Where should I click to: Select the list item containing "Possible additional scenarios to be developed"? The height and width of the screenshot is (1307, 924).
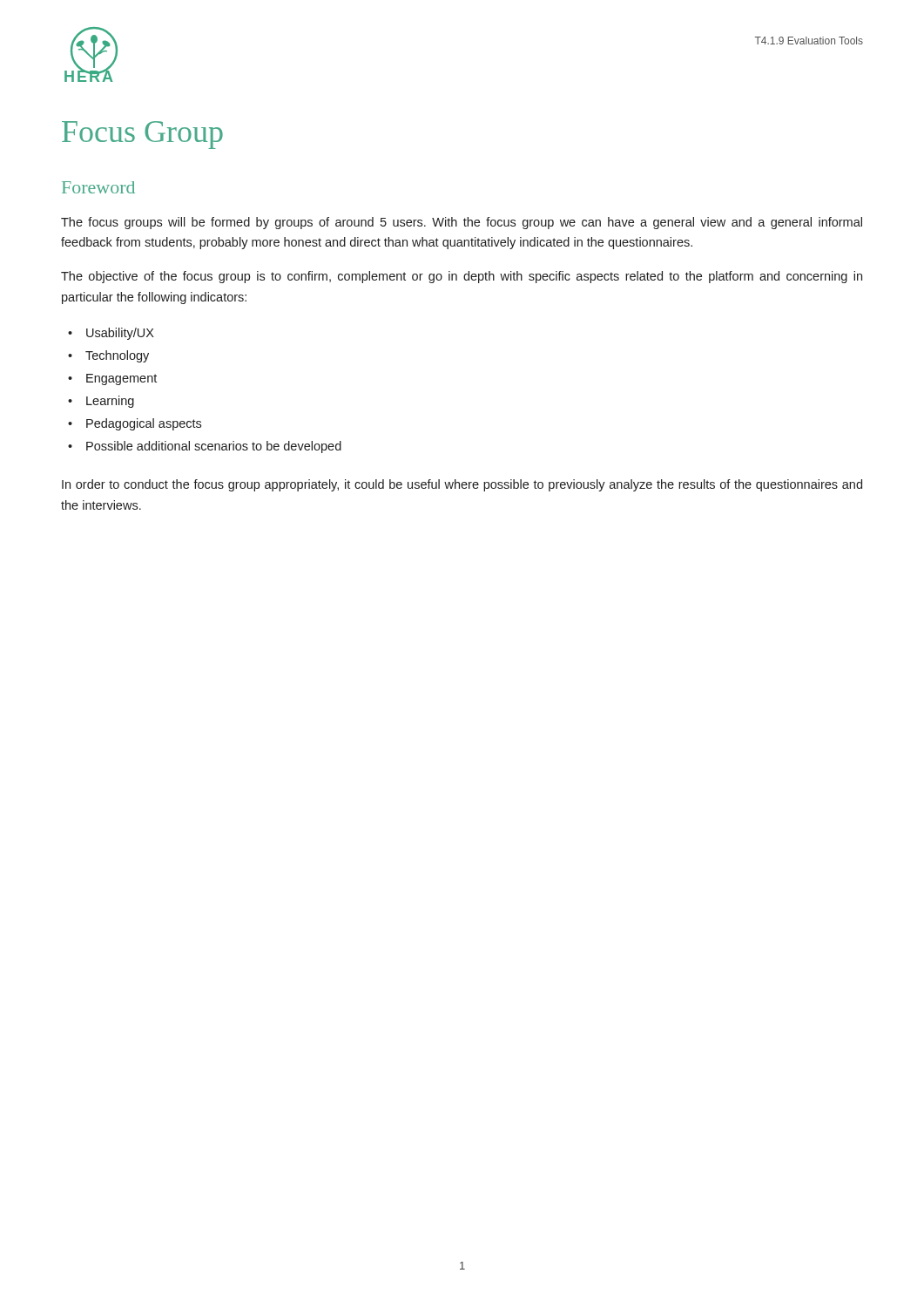point(213,446)
